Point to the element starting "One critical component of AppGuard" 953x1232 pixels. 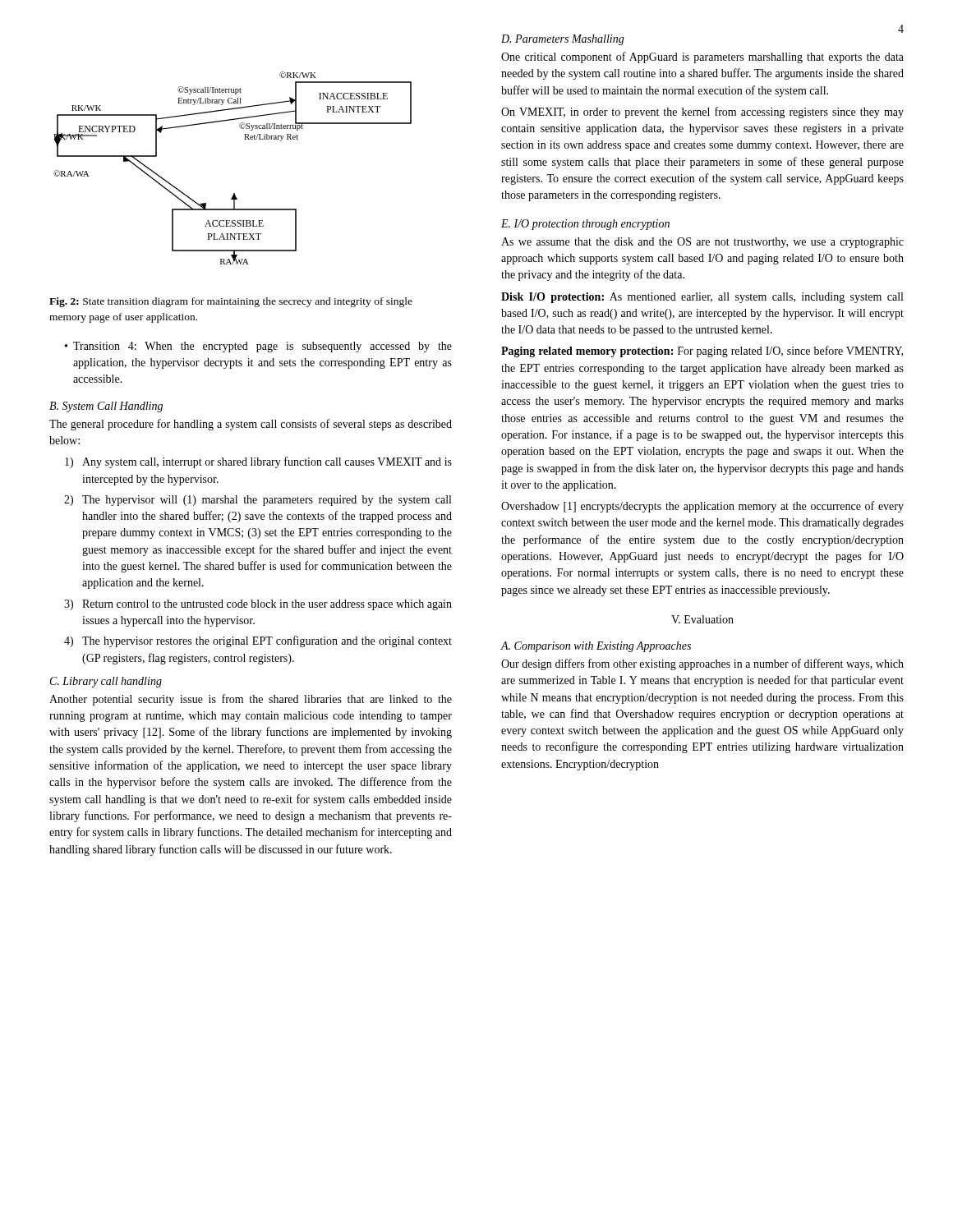[702, 74]
